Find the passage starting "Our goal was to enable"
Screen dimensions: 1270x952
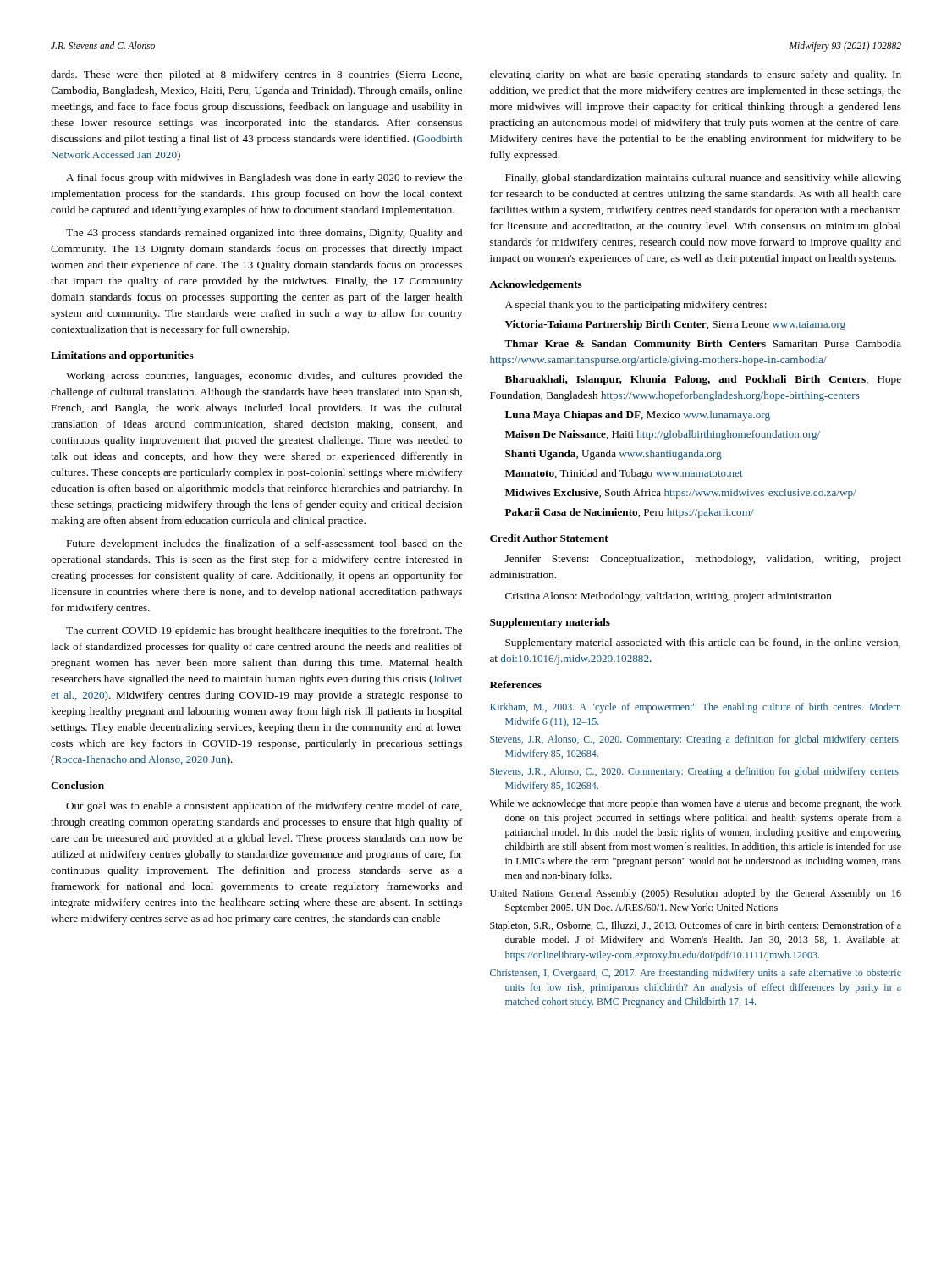tap(257, 862)
